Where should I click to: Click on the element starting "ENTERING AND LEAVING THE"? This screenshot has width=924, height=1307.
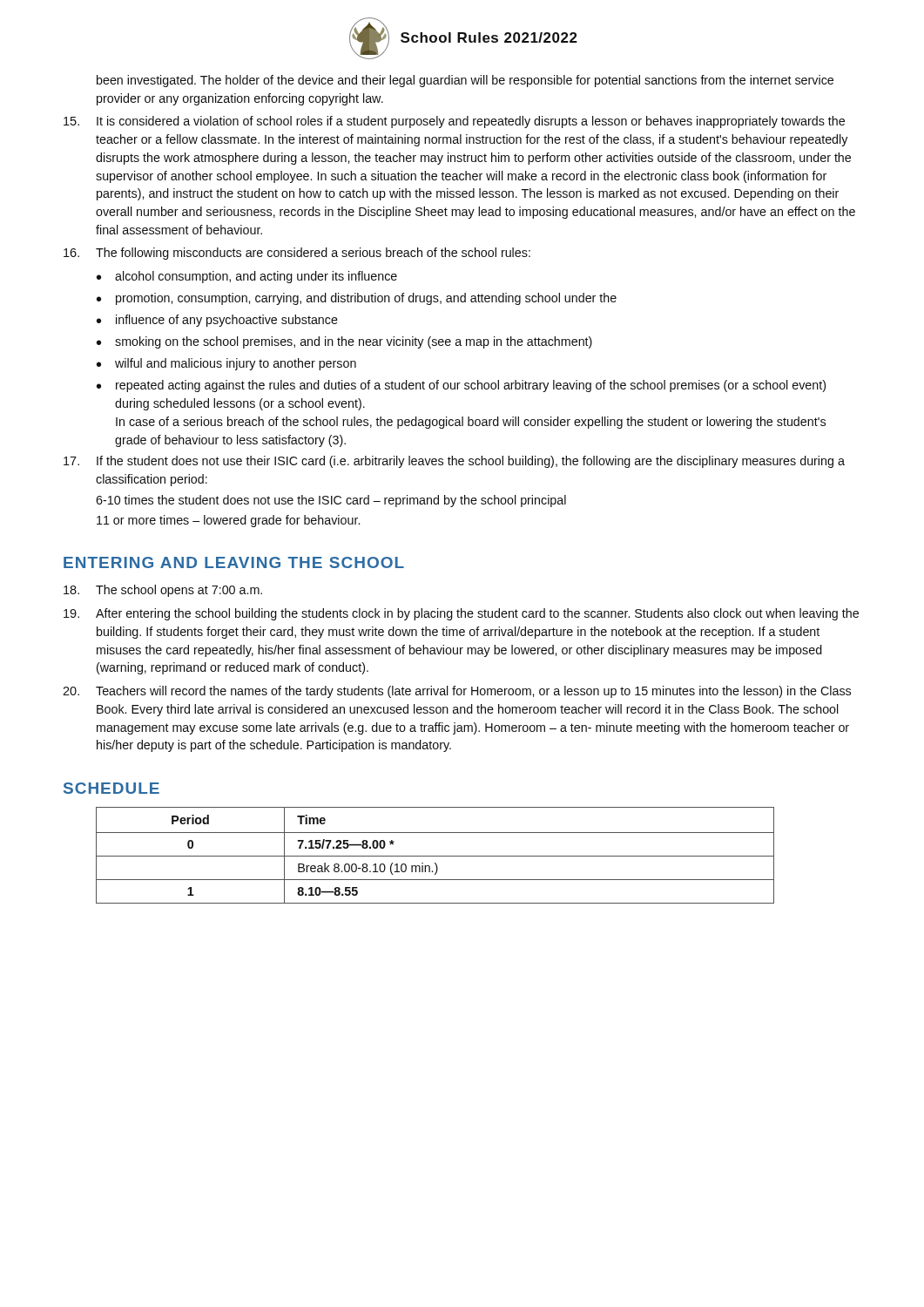click(234, 562)
